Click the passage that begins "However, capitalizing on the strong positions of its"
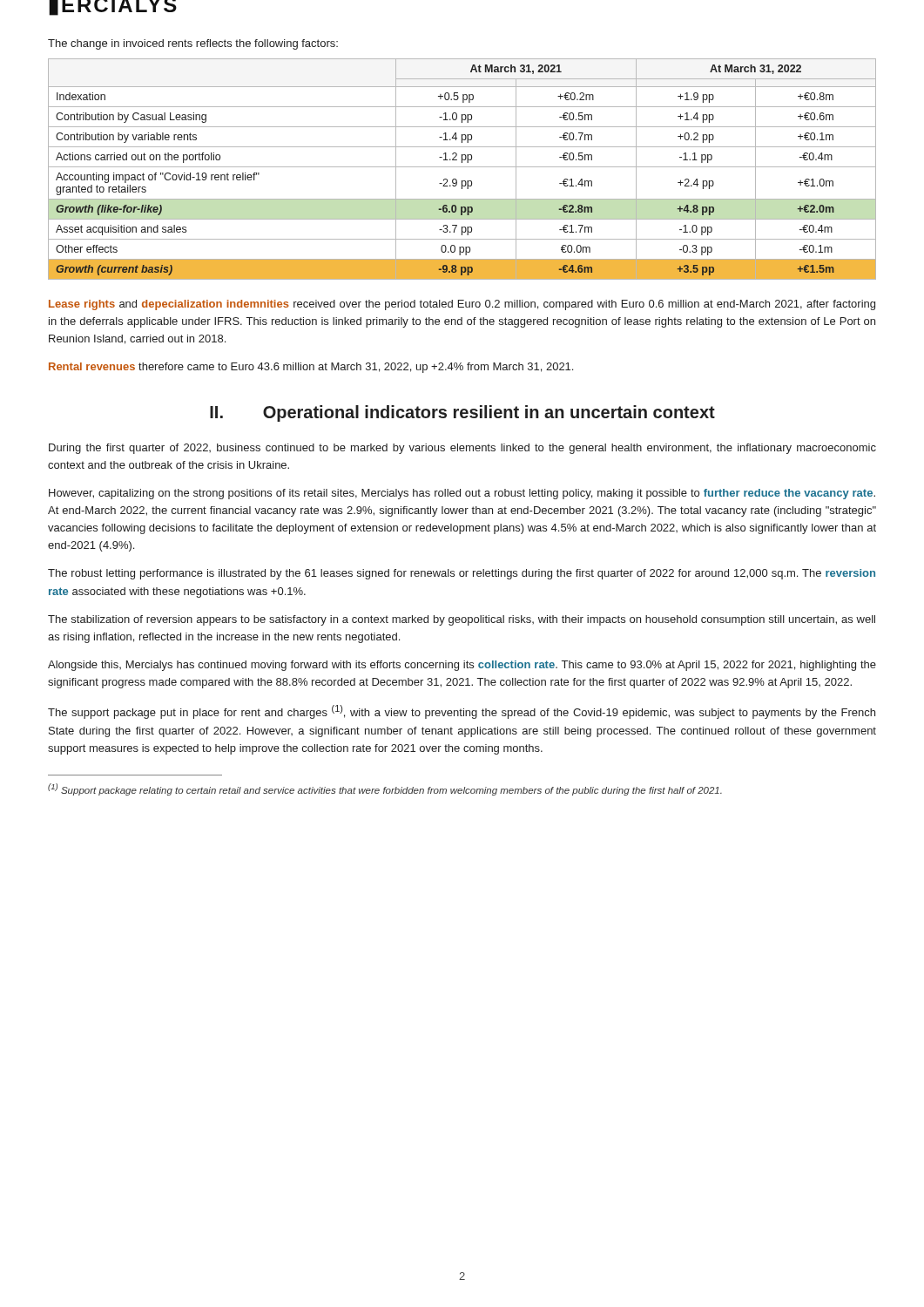Screen dimensions: 1307x924 pos(462,519)
